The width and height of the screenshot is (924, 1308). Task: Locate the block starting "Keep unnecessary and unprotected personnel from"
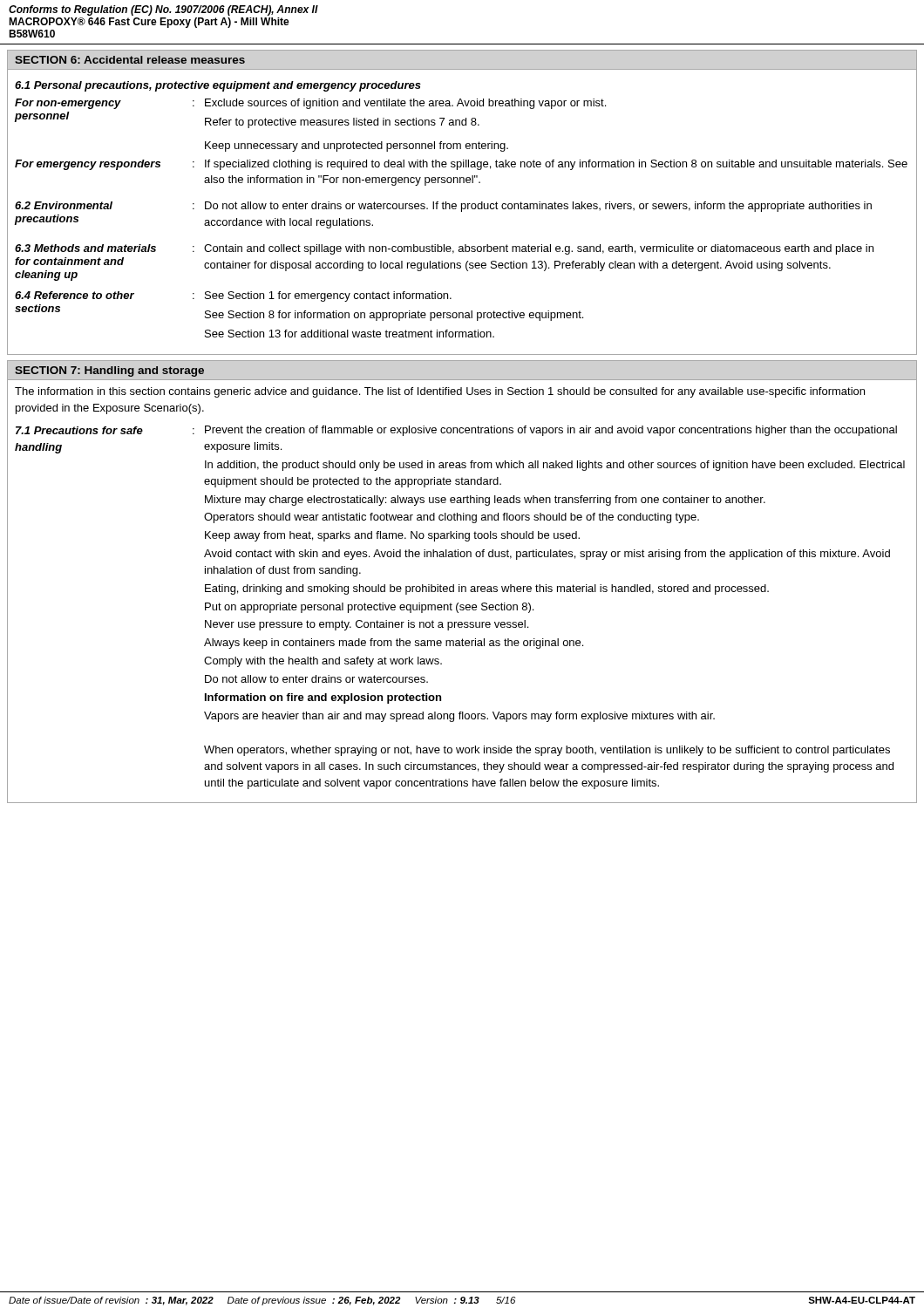[x=462, y=147]
